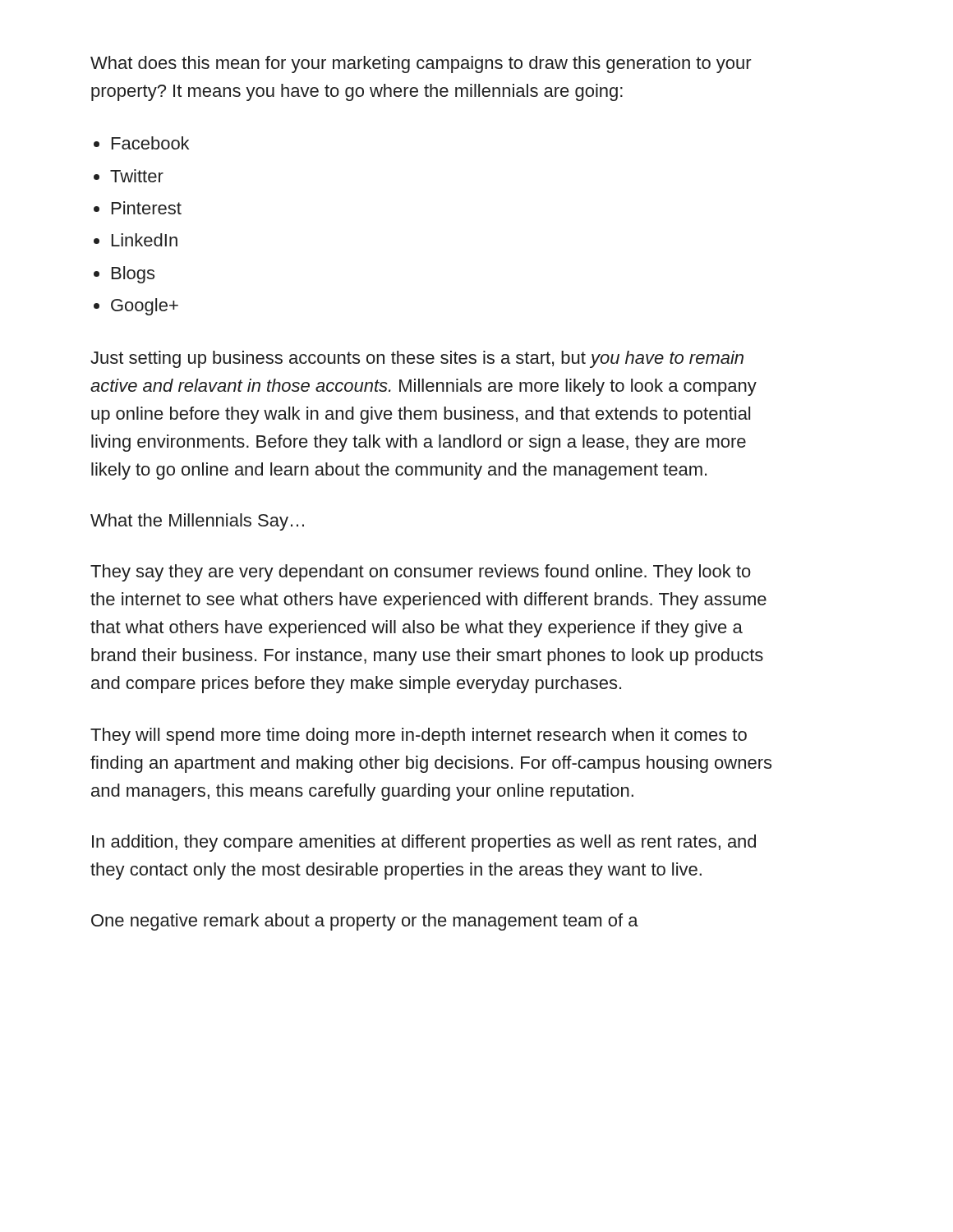
Task: Find the text block starting "What does this mean for your"
Action: 421,77
